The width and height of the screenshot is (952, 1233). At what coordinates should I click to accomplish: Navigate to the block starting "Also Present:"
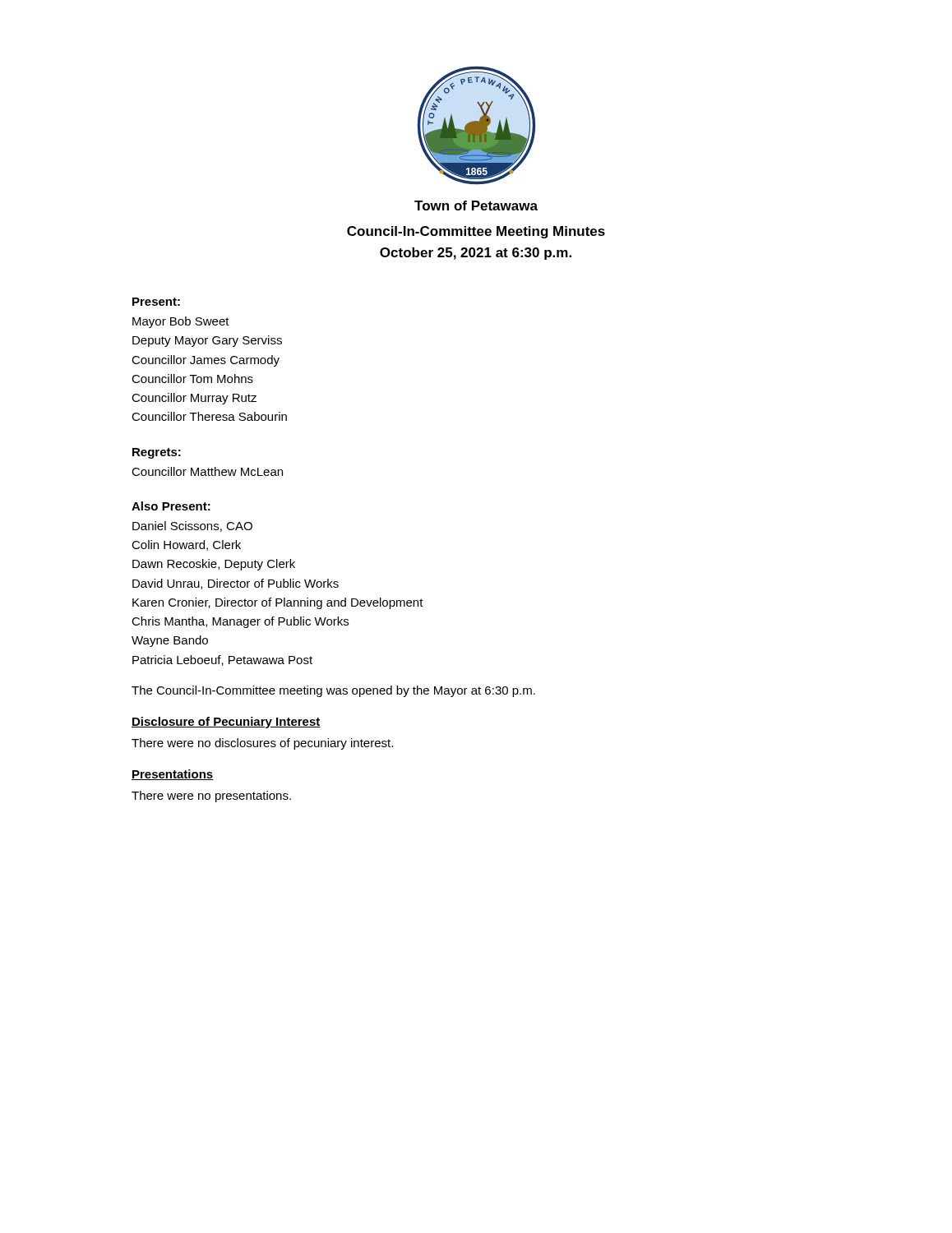click(171, 506)
